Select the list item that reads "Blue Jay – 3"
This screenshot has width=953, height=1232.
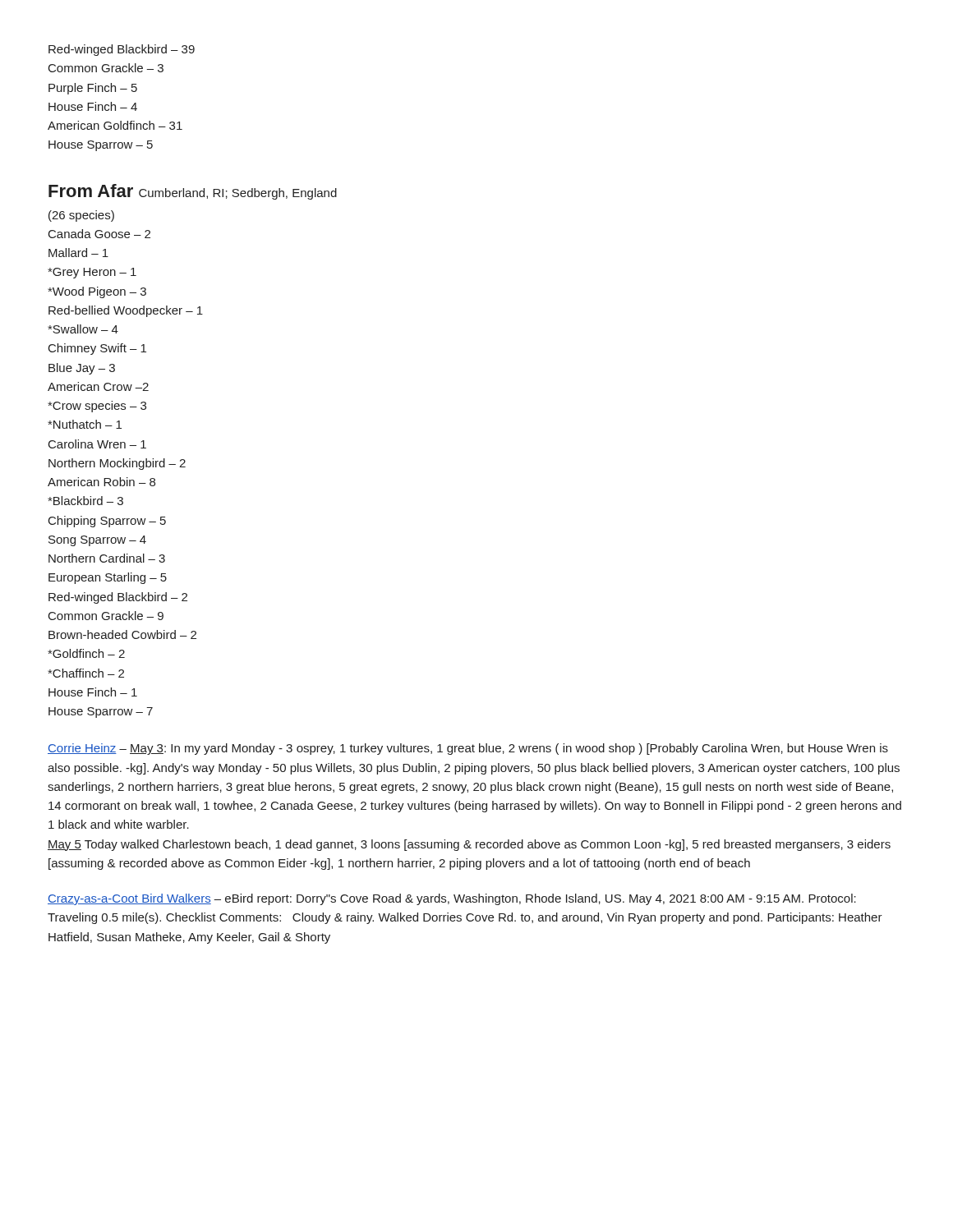tap(82, 367)
